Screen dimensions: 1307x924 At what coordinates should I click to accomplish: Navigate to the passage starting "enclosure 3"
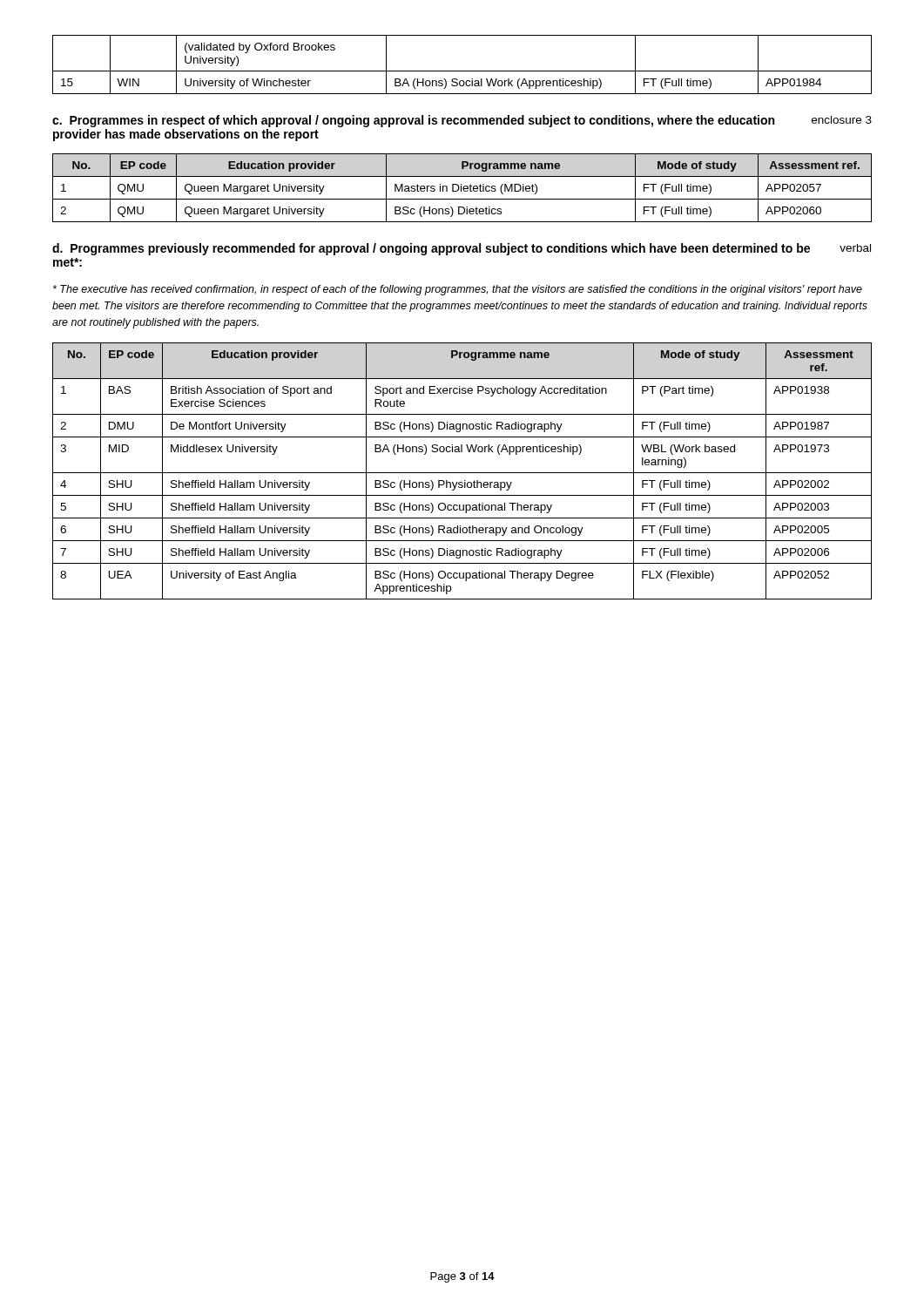[x=841, y=120]
